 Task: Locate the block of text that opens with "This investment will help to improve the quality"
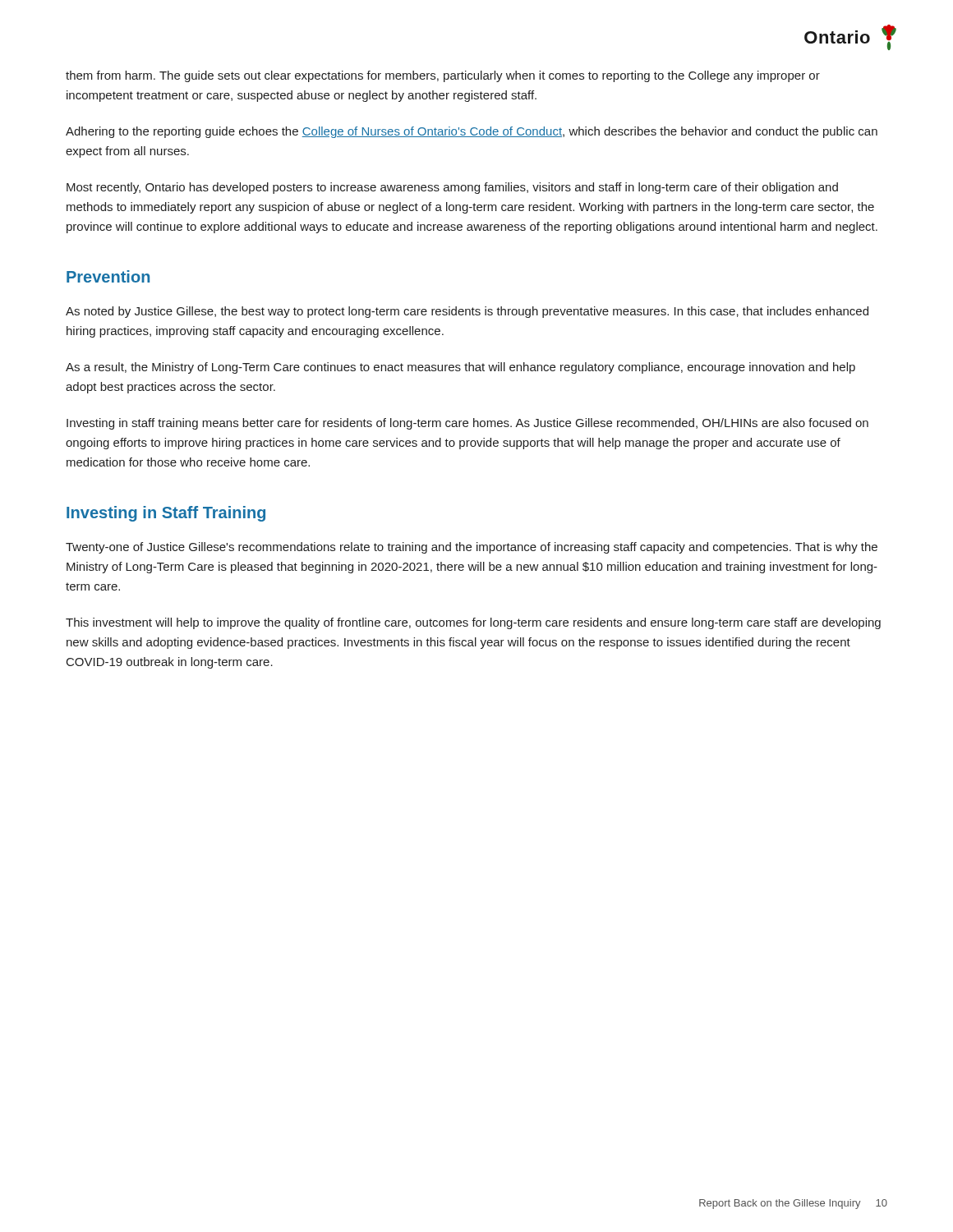coord(474,642)
